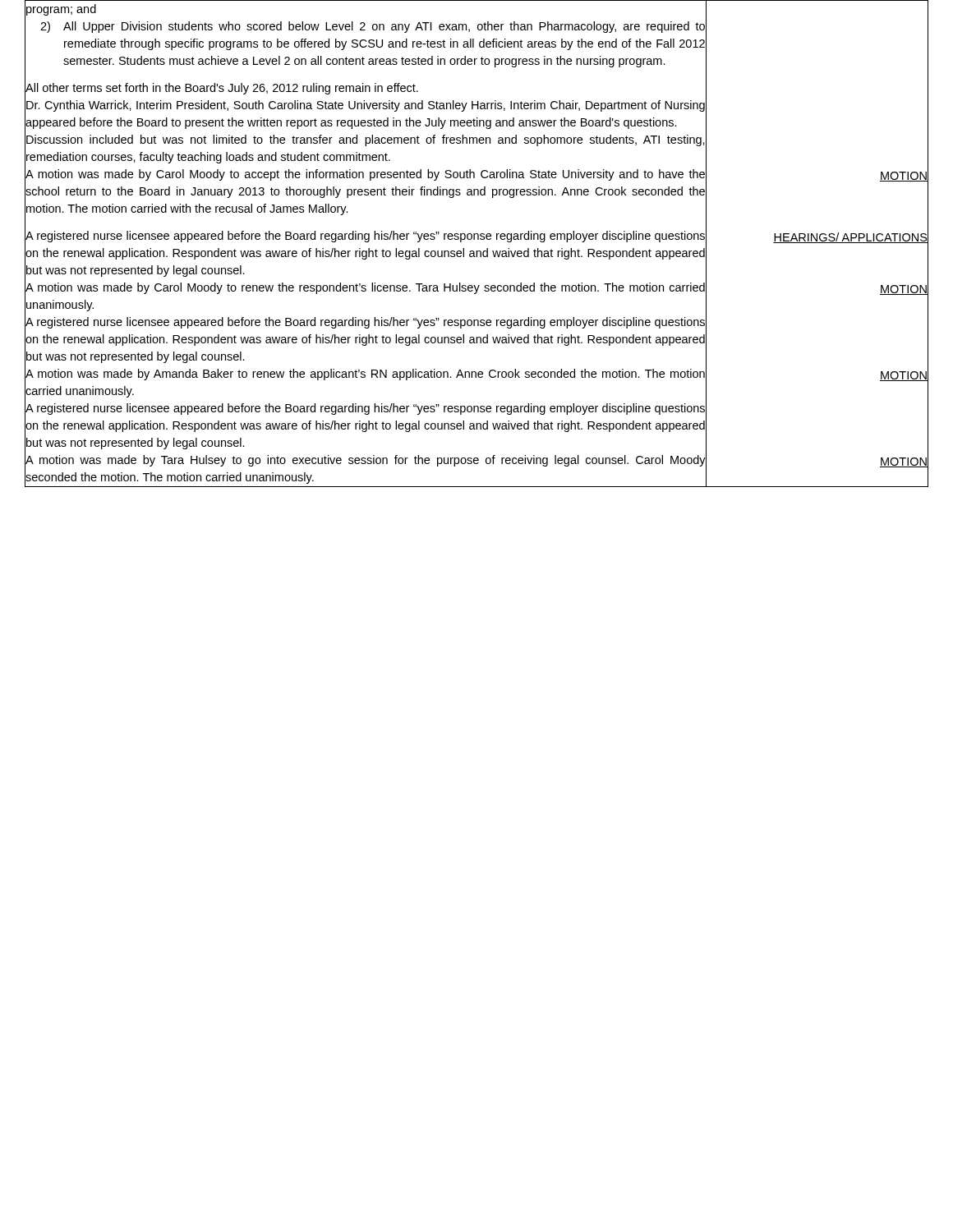Select the text block starting "All other terms set forth"

pyautogui.click(x=222, y=88)
